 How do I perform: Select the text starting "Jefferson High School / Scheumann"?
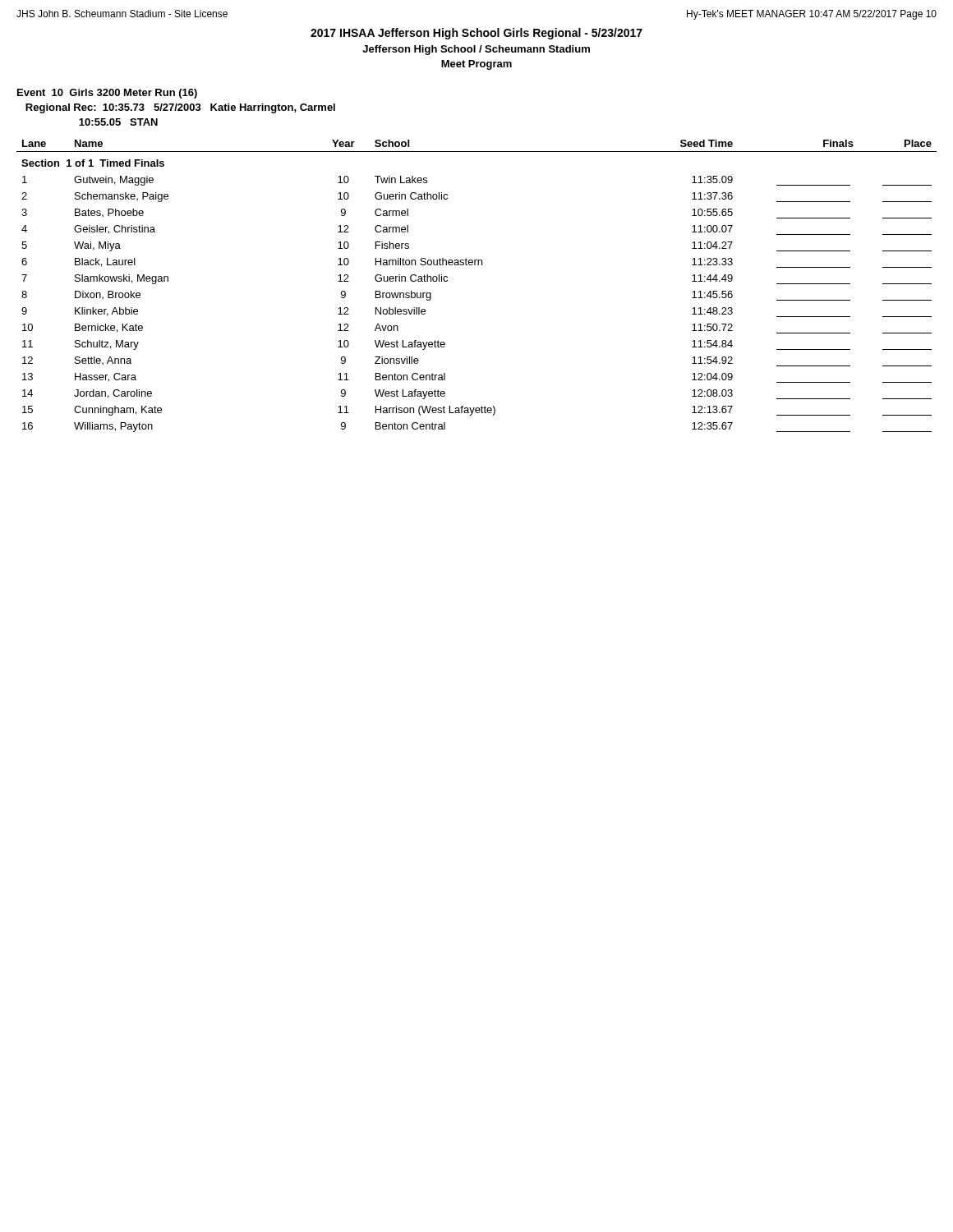coord(476,49)
